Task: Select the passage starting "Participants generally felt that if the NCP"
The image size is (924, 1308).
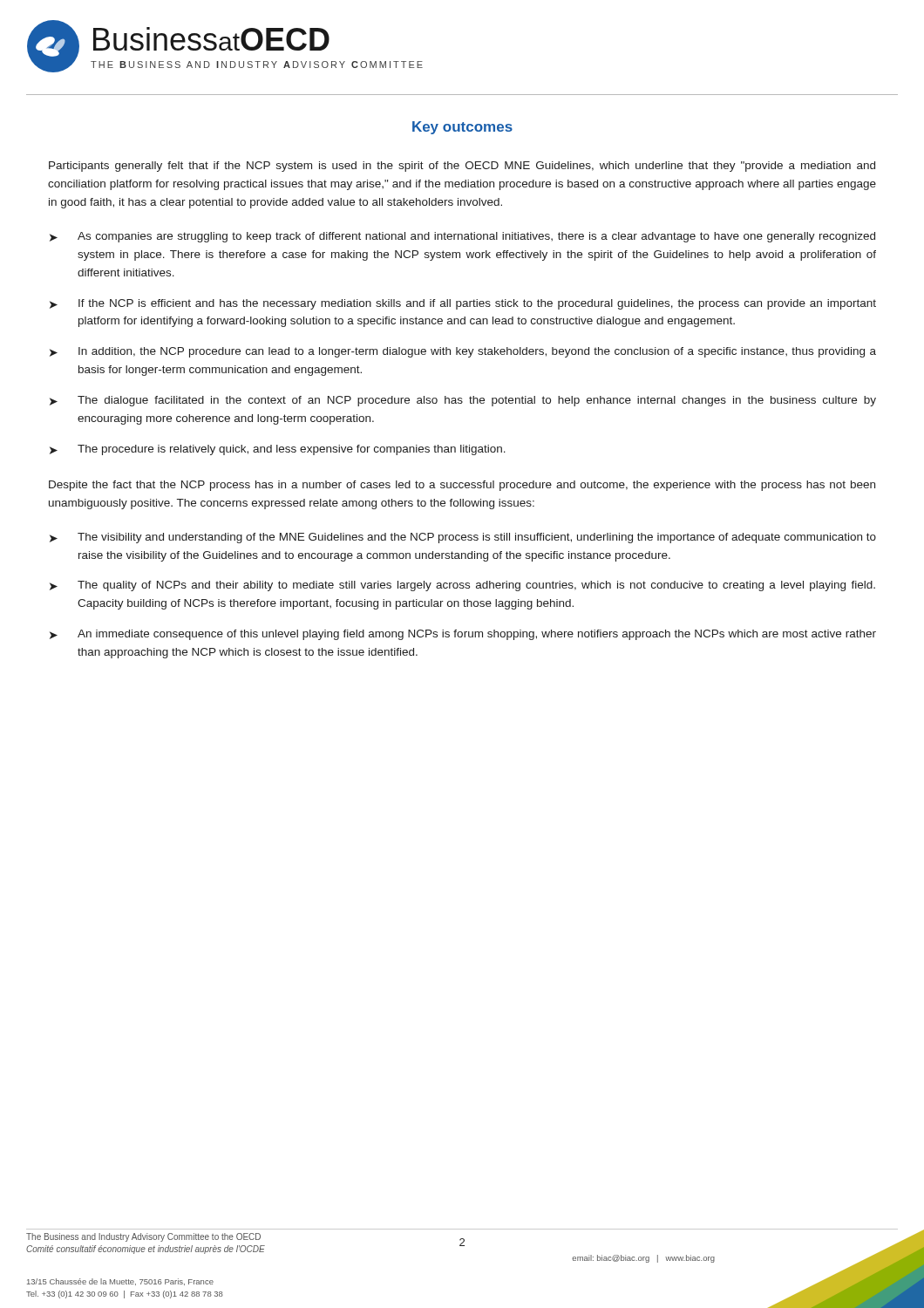Action: click(462, 183)
